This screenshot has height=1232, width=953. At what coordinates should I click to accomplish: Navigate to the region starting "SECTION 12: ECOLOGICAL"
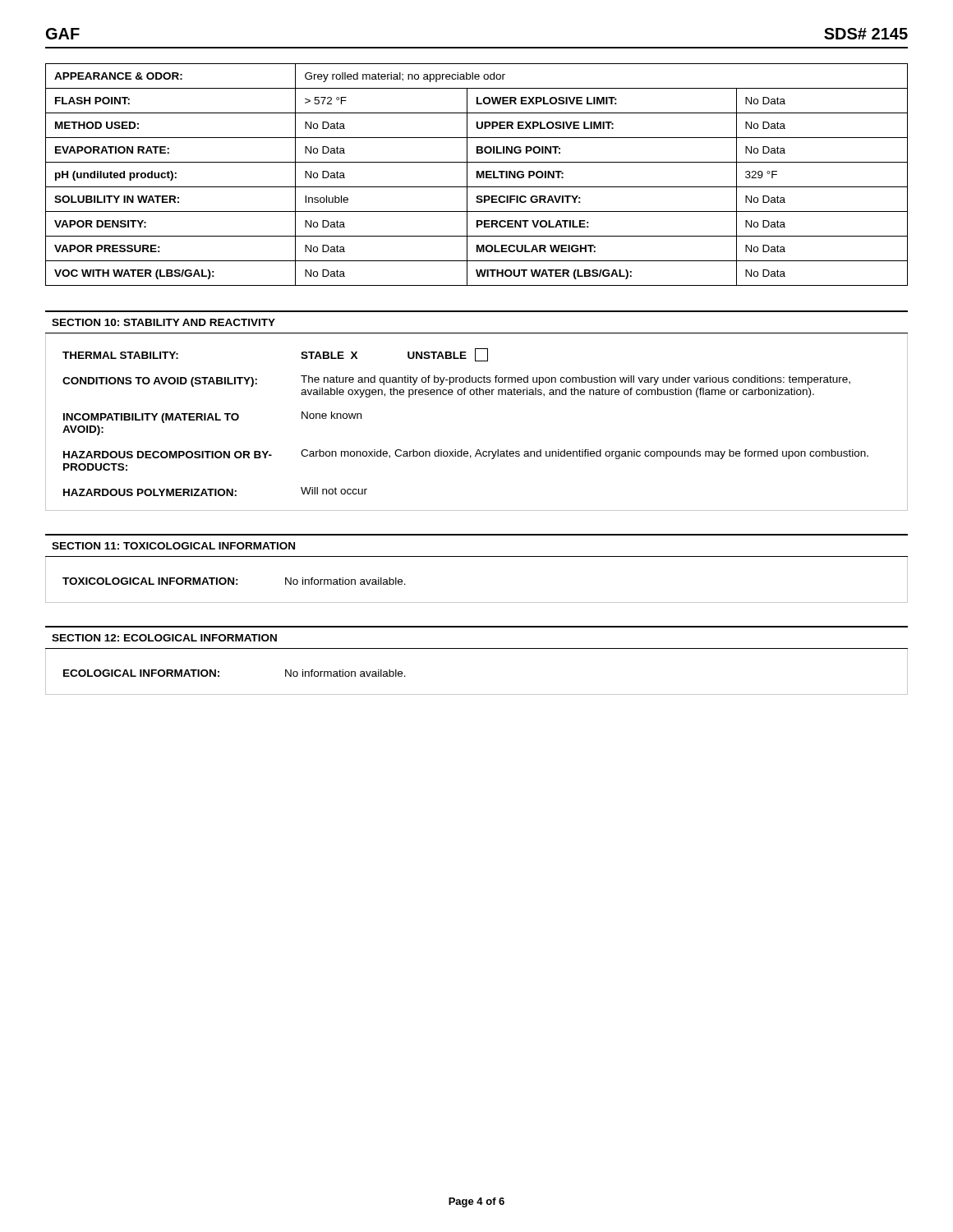(x=165, y=638)
